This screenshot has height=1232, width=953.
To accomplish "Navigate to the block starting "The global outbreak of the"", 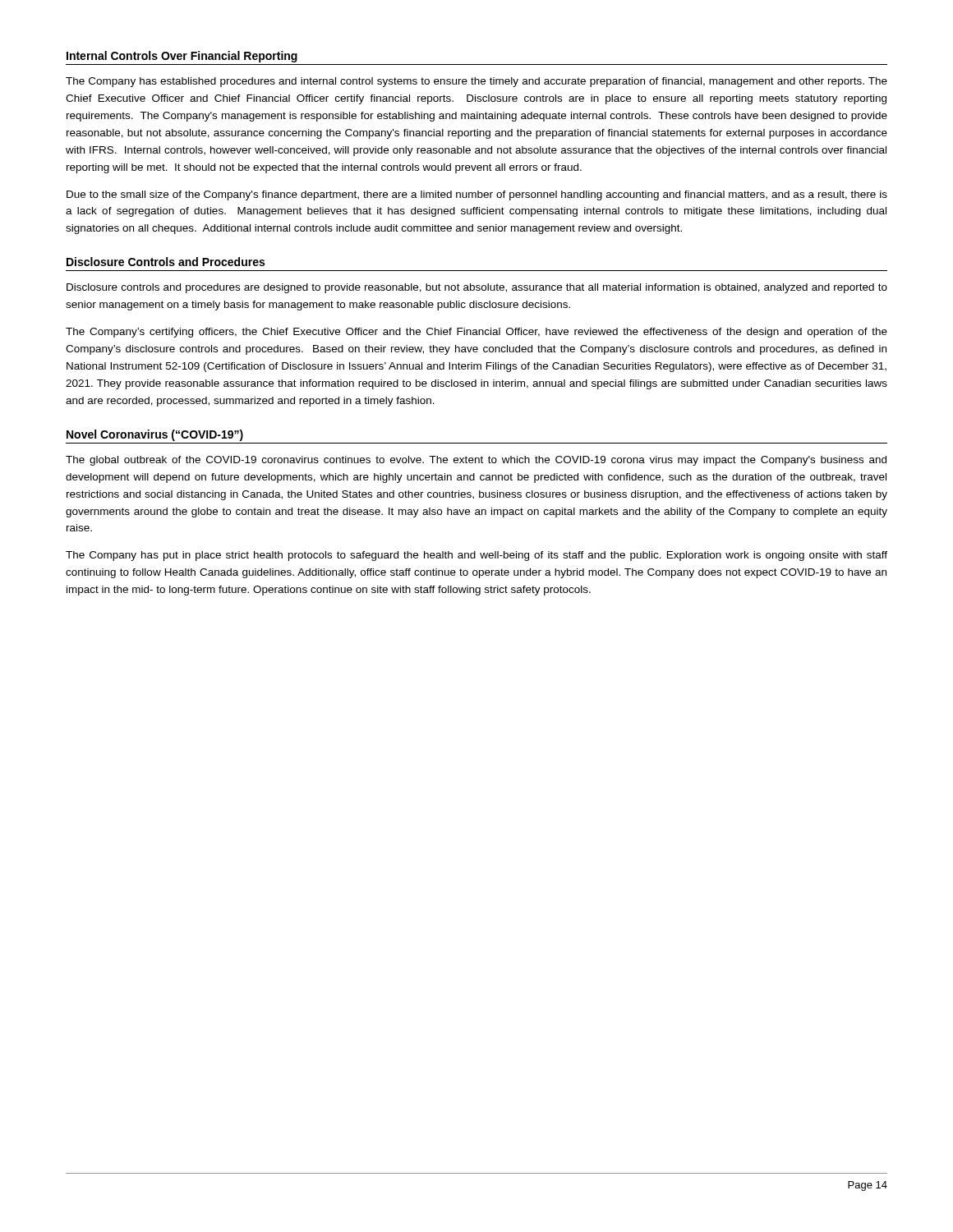I will click(x=476, y=494).
